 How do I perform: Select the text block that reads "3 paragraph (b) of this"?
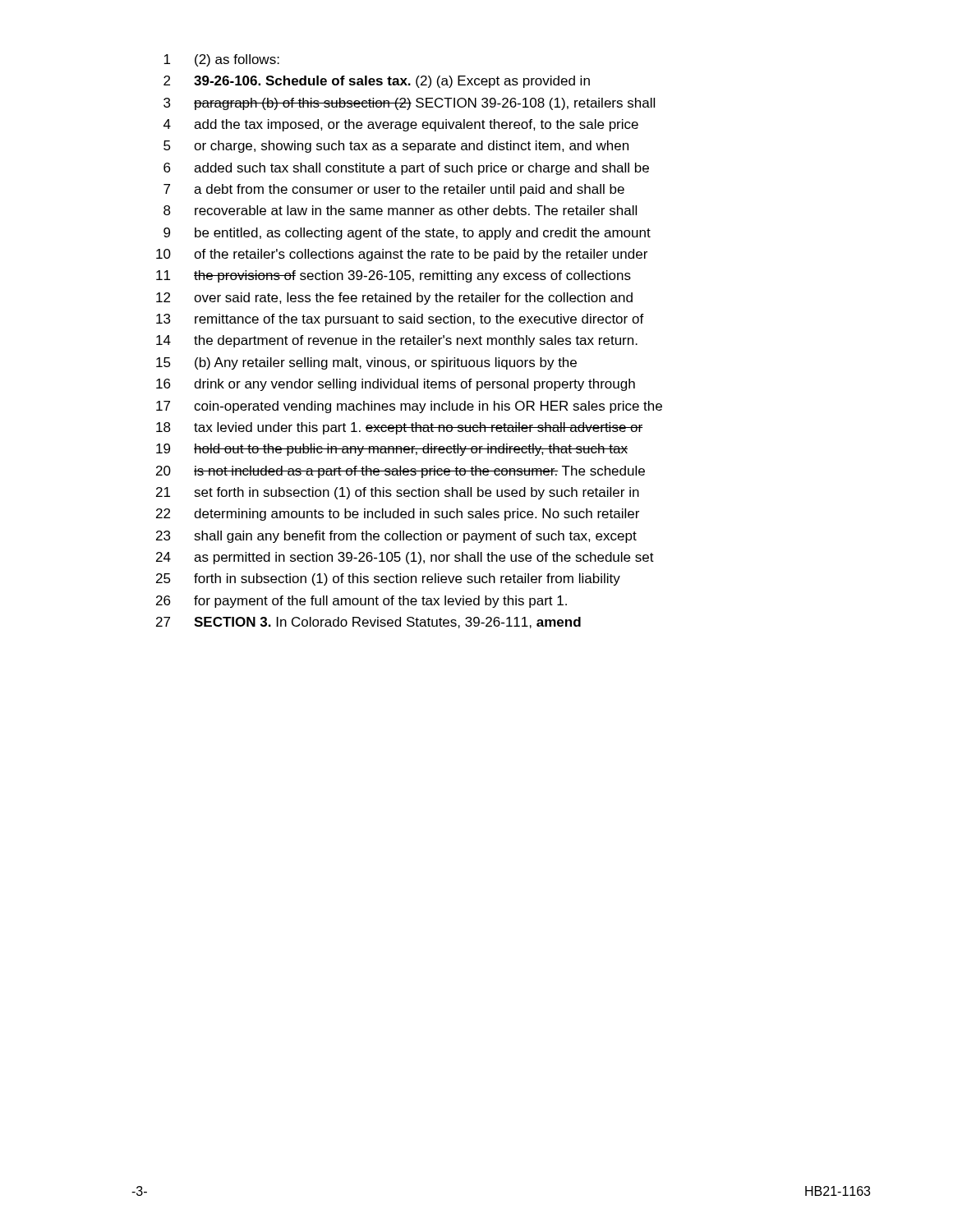[x=501, y=103]
